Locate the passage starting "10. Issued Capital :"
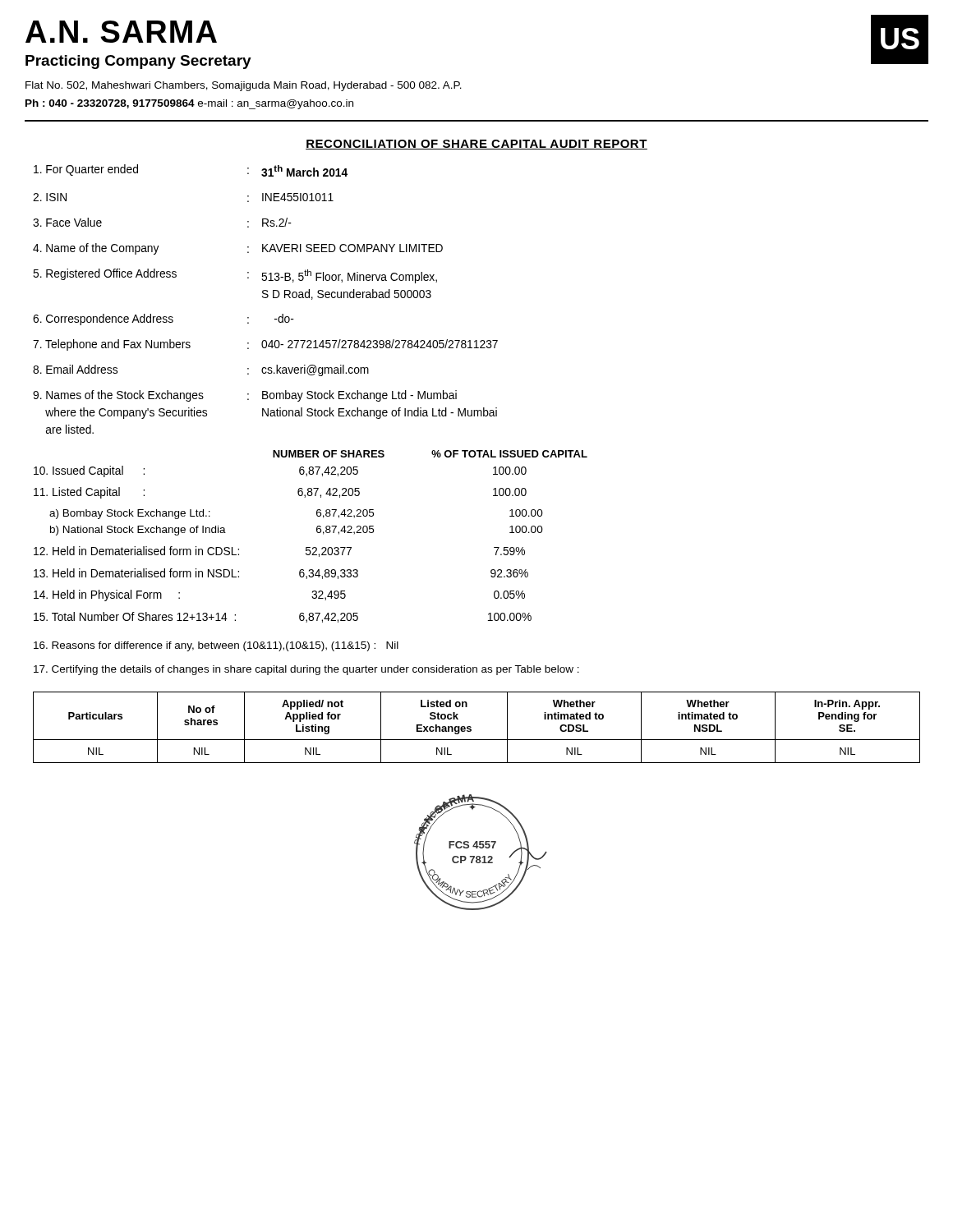953x1232 pixels. 320,471
